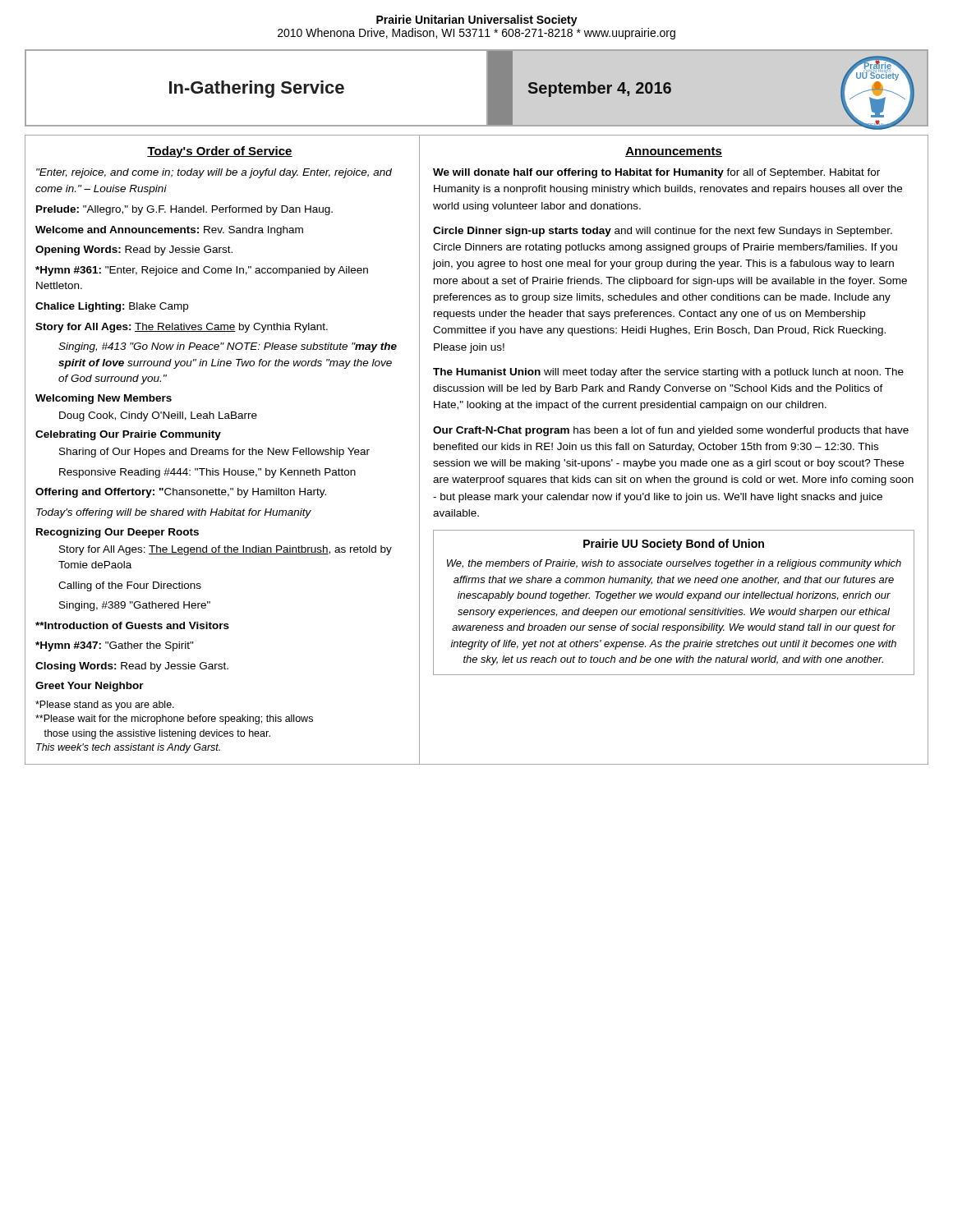Screen dimensions: 1232x953
Task: Find the text block that says "Doug Cook, Cindy O'Neill,"
Action: [x=158, y=415]
